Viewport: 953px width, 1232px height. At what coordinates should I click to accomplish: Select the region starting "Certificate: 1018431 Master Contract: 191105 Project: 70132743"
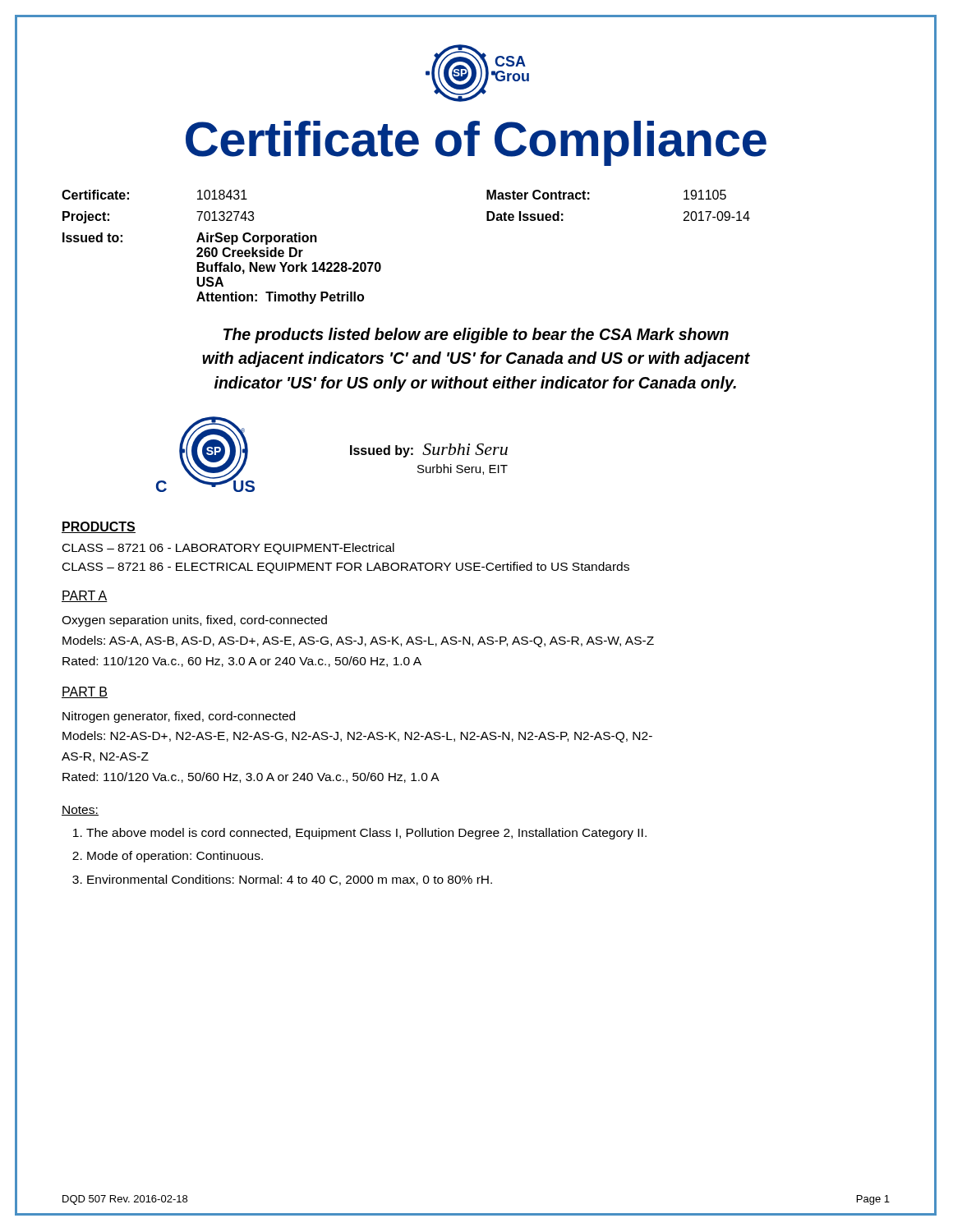tap(97, 194)
